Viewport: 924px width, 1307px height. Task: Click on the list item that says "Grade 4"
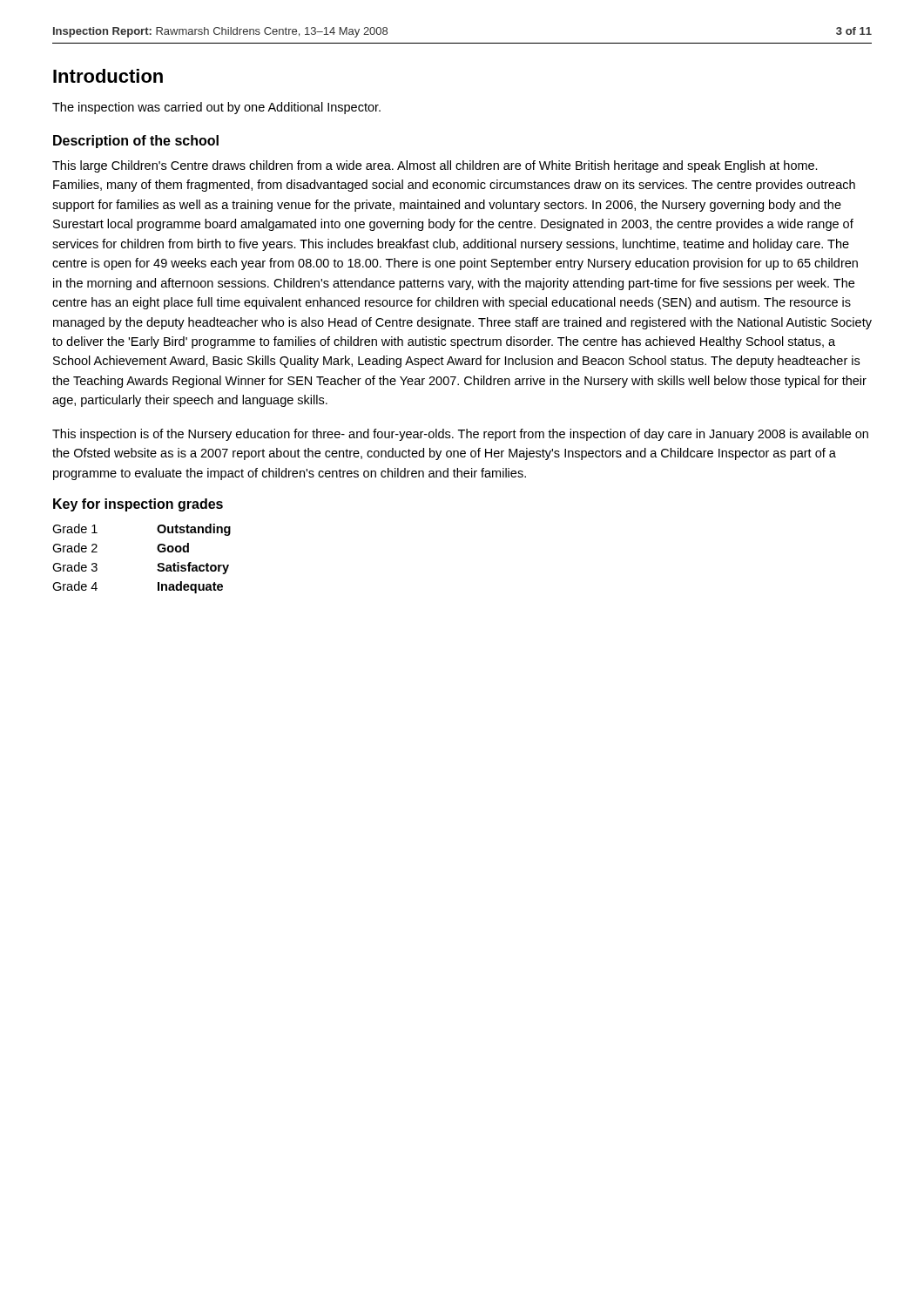[x=75, y=587]
